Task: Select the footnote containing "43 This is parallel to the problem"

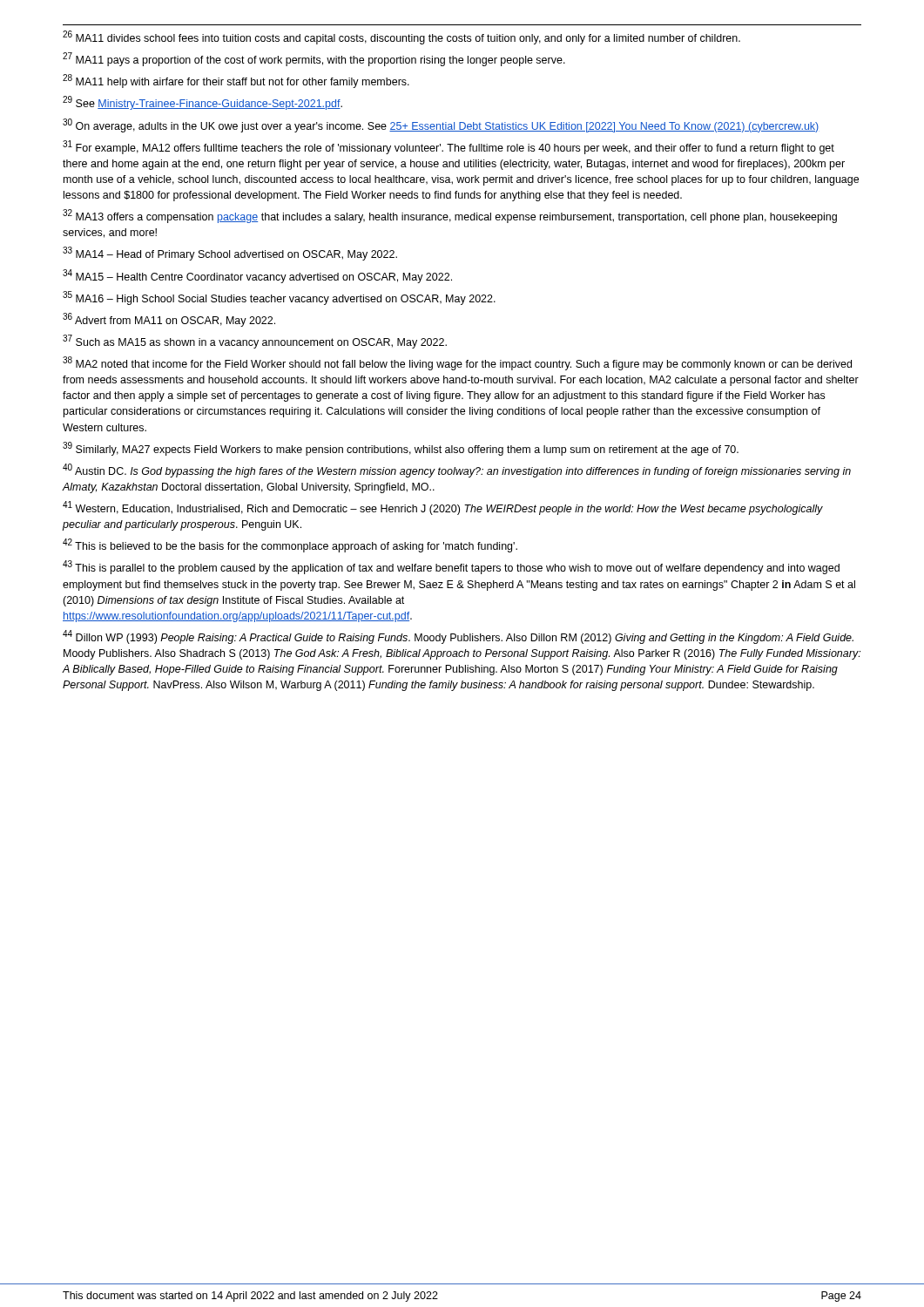Action: point(459,591)
